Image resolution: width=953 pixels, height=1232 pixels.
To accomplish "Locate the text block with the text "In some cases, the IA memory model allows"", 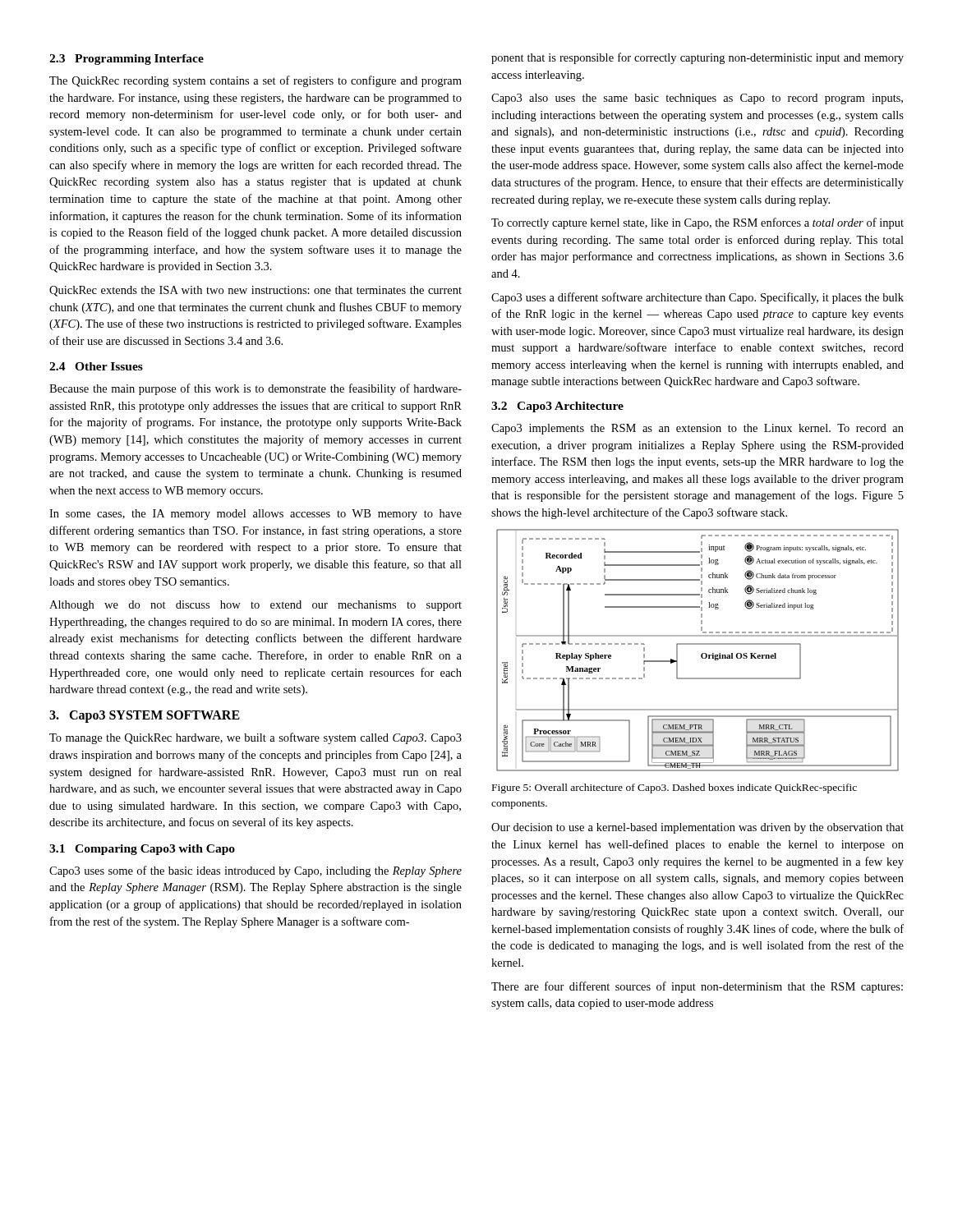I will point(255,548).
